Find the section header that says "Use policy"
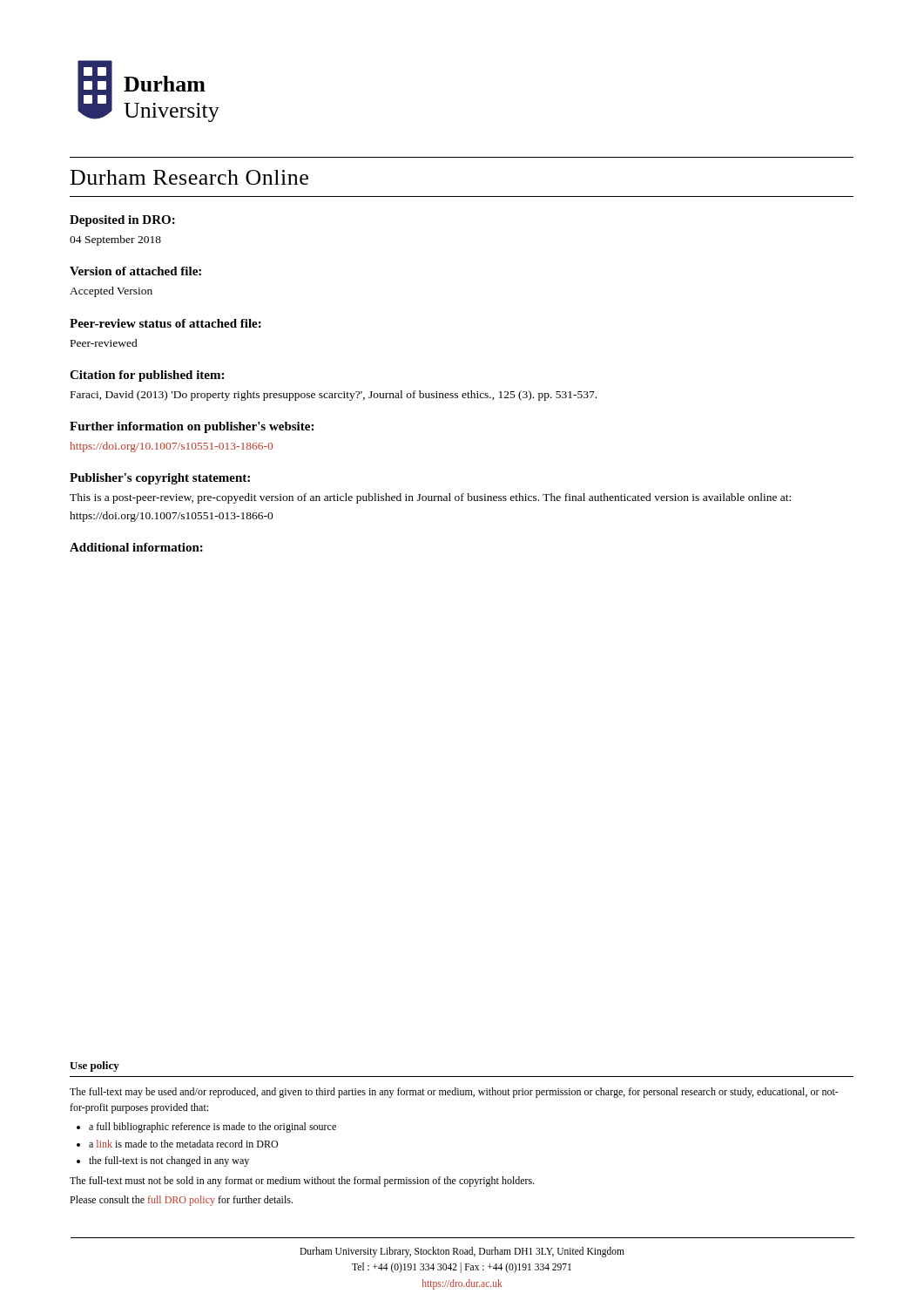 [x=462, y=1066]
